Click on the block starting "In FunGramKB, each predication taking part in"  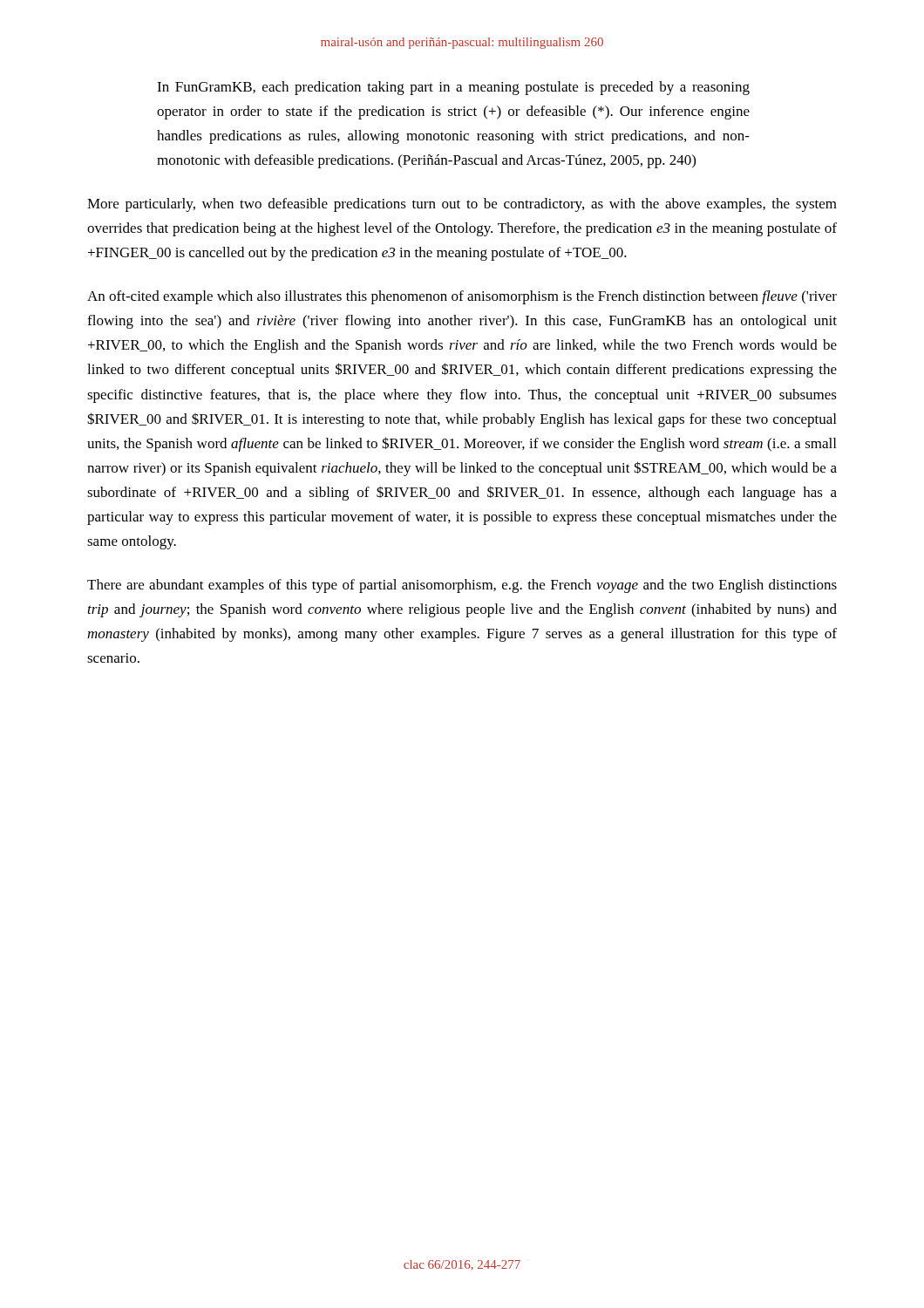(453, 123)
